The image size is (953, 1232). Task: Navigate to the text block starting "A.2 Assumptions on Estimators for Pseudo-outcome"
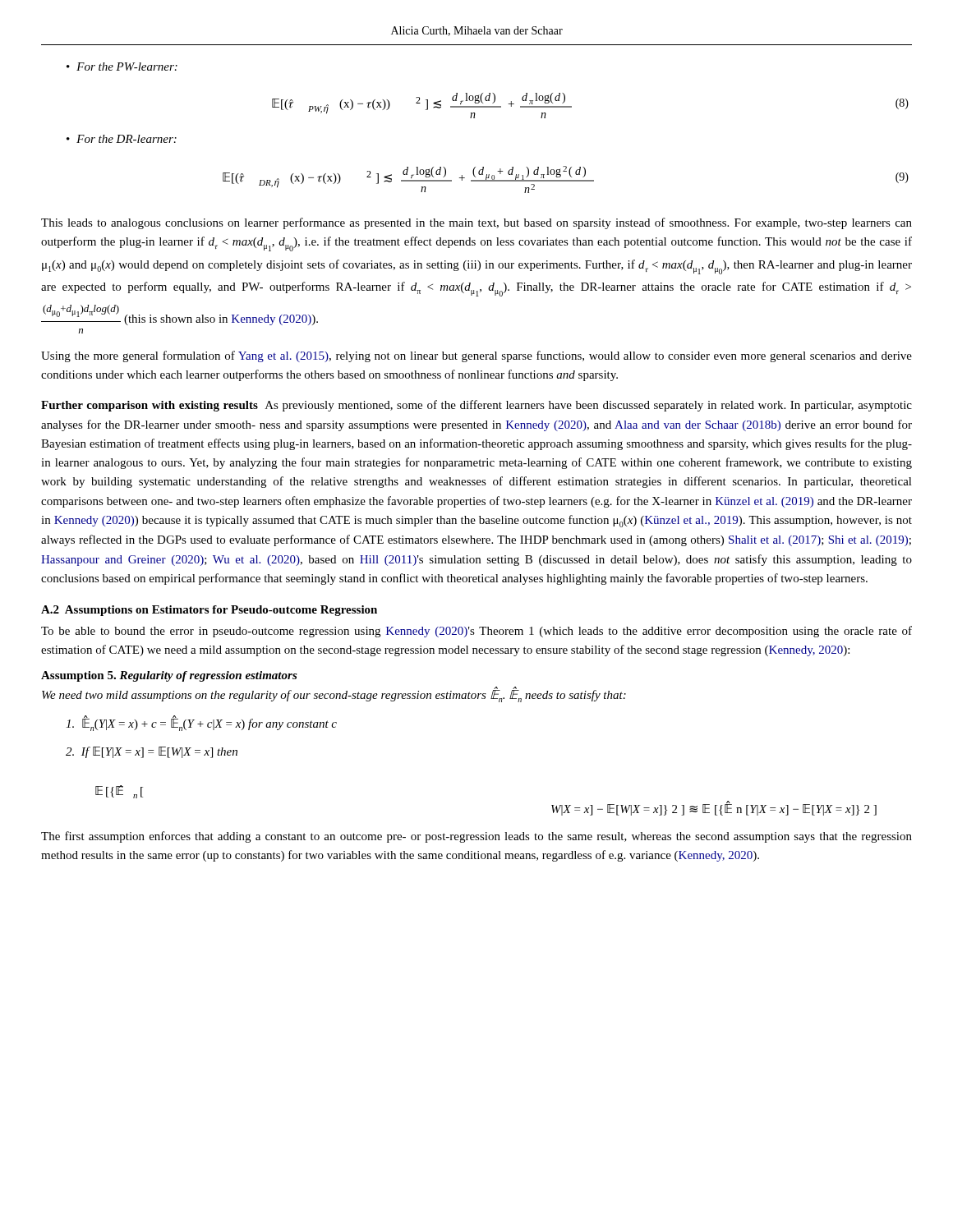(209, 610)
